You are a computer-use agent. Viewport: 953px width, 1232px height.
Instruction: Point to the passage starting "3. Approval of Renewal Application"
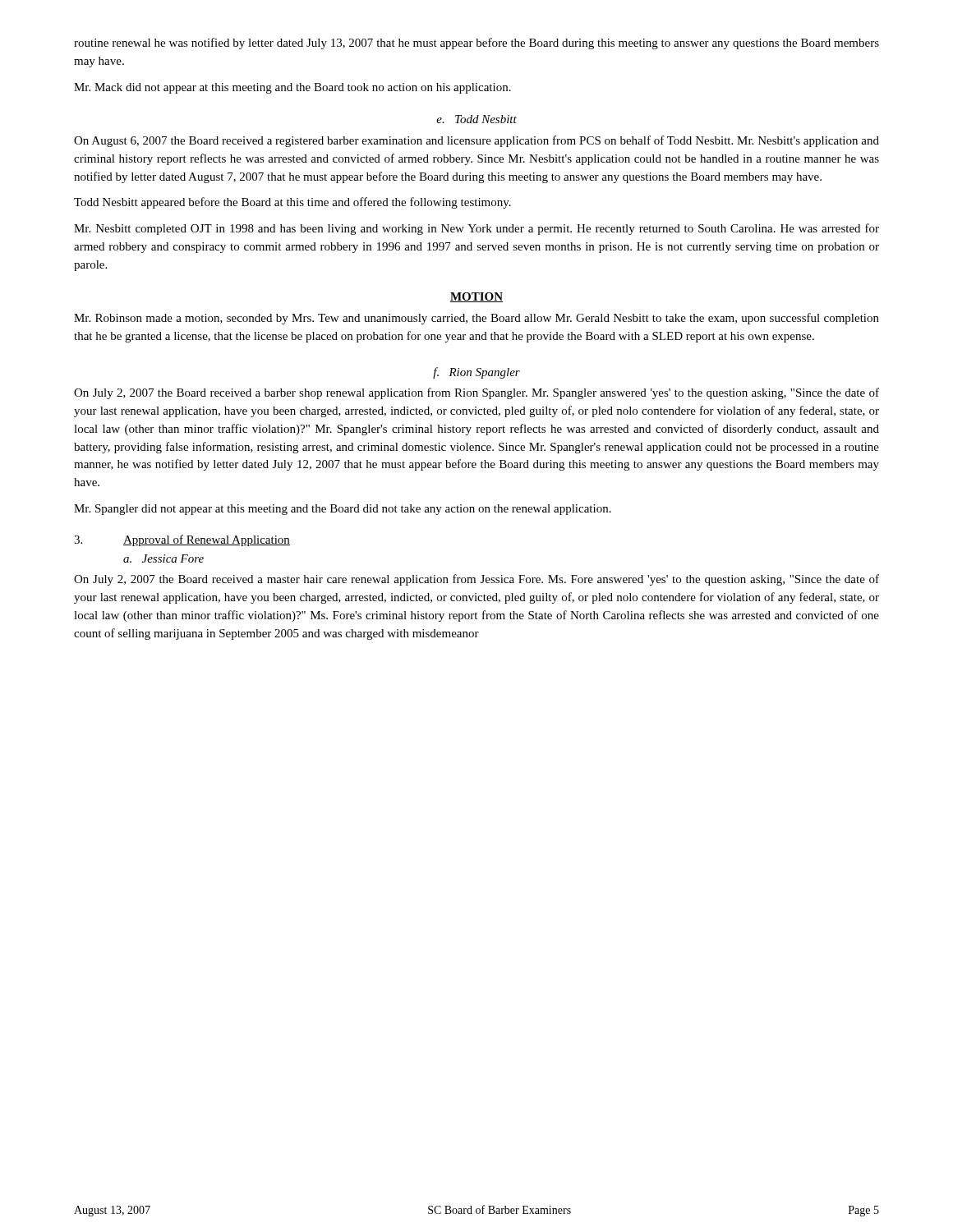coord(182,540)
